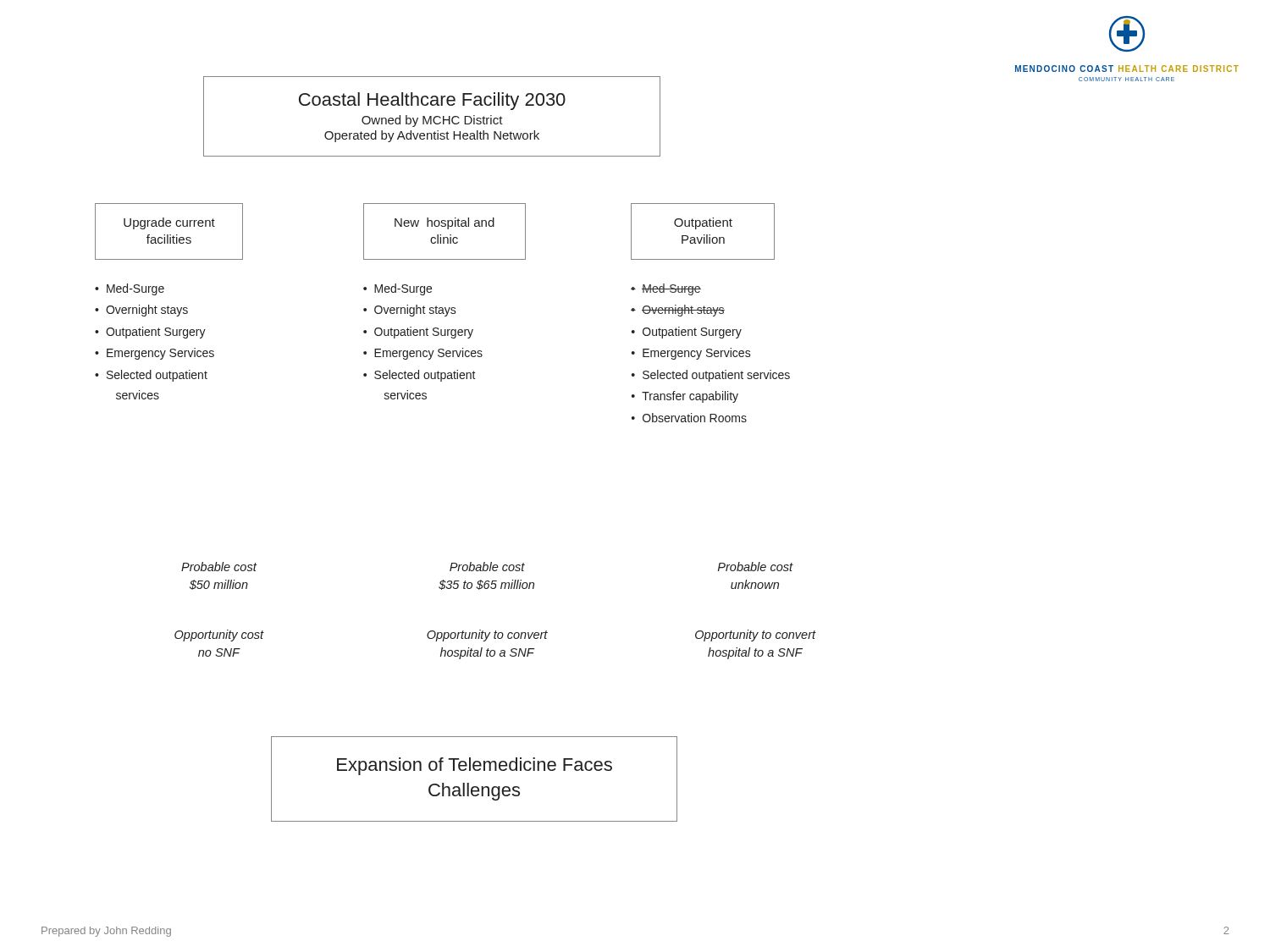This screenshot has height=952, width=1270.
Task: Find "Expansion of Telemedicine FacesChallenges" on this page
Action: [474, 777]
